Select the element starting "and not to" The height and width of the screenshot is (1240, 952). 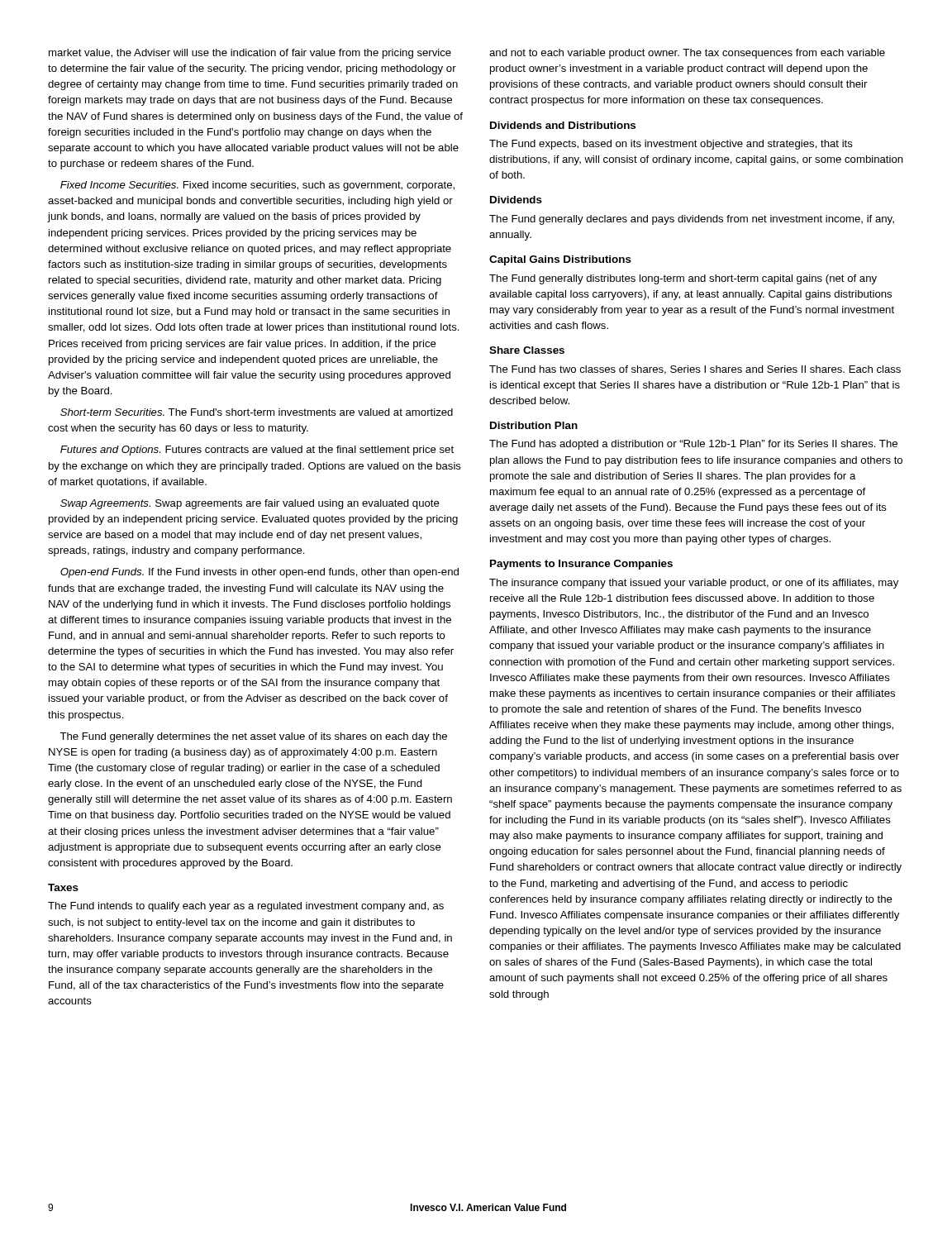click(697, 76)
